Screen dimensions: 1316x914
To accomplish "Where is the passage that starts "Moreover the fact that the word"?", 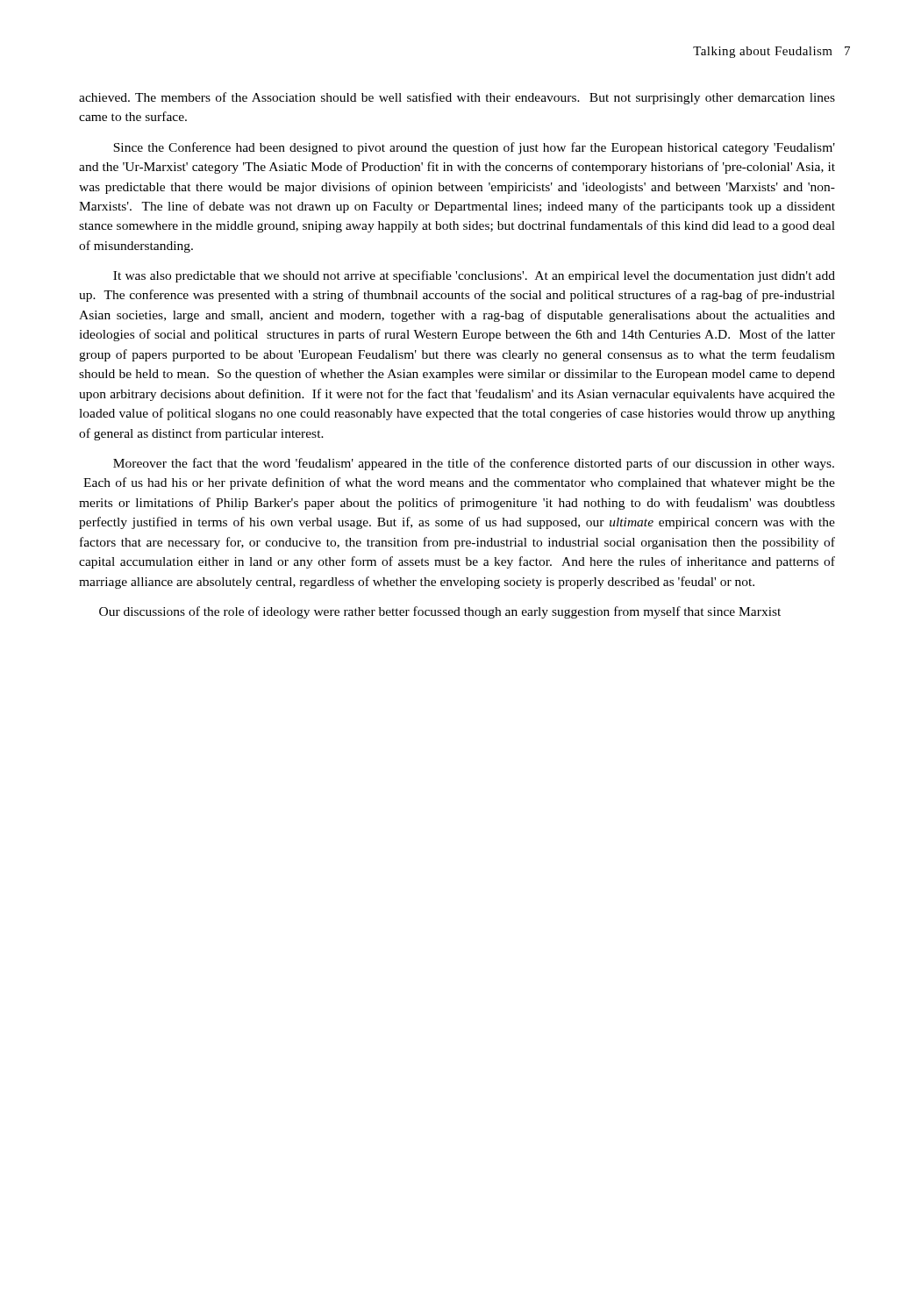I will click(457, 522).
